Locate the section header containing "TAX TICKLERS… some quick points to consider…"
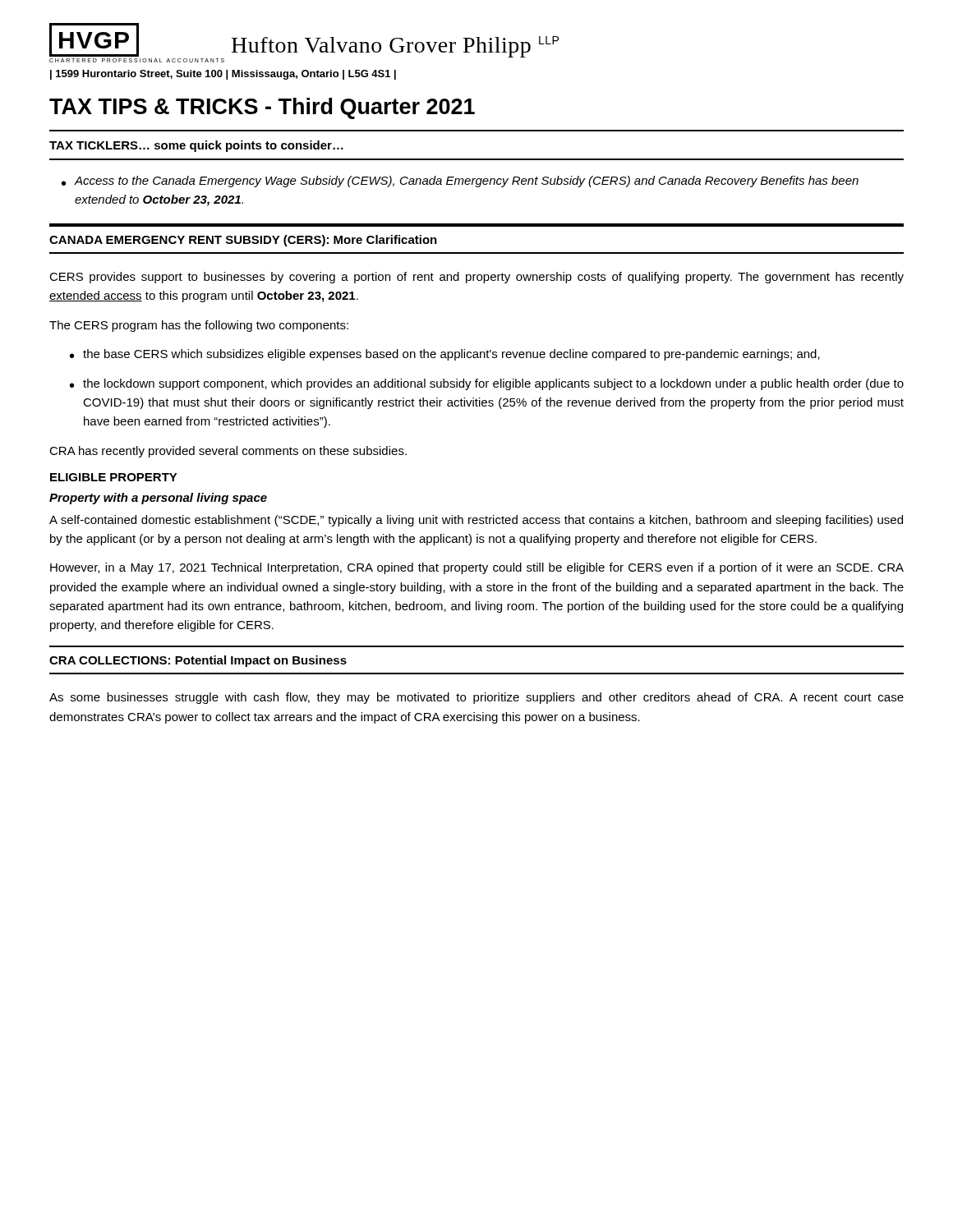This screenshot has width=953, height=1232. pyautogui.click(x=197, y=145)
